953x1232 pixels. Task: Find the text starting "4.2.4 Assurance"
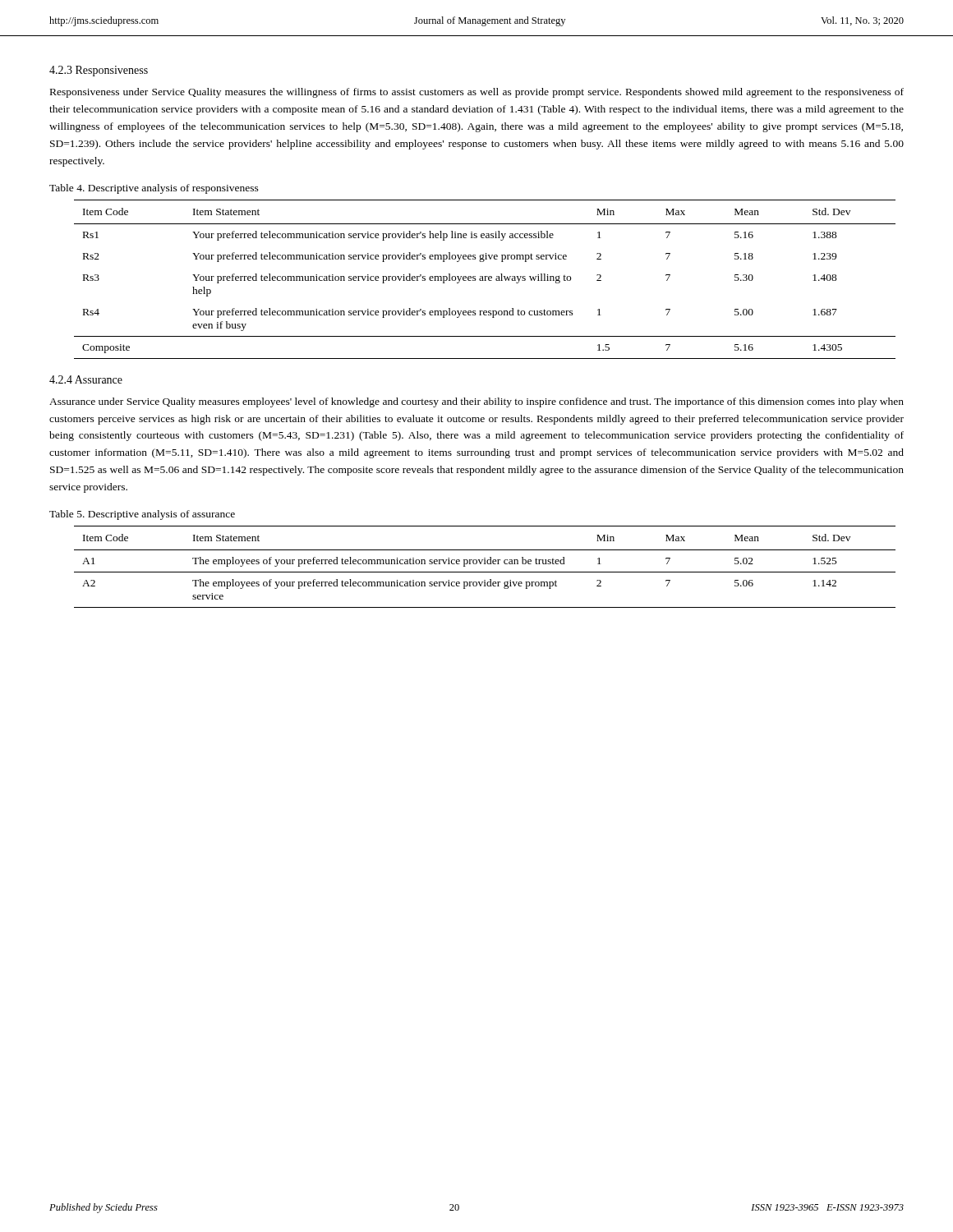(x=86, y=380)
